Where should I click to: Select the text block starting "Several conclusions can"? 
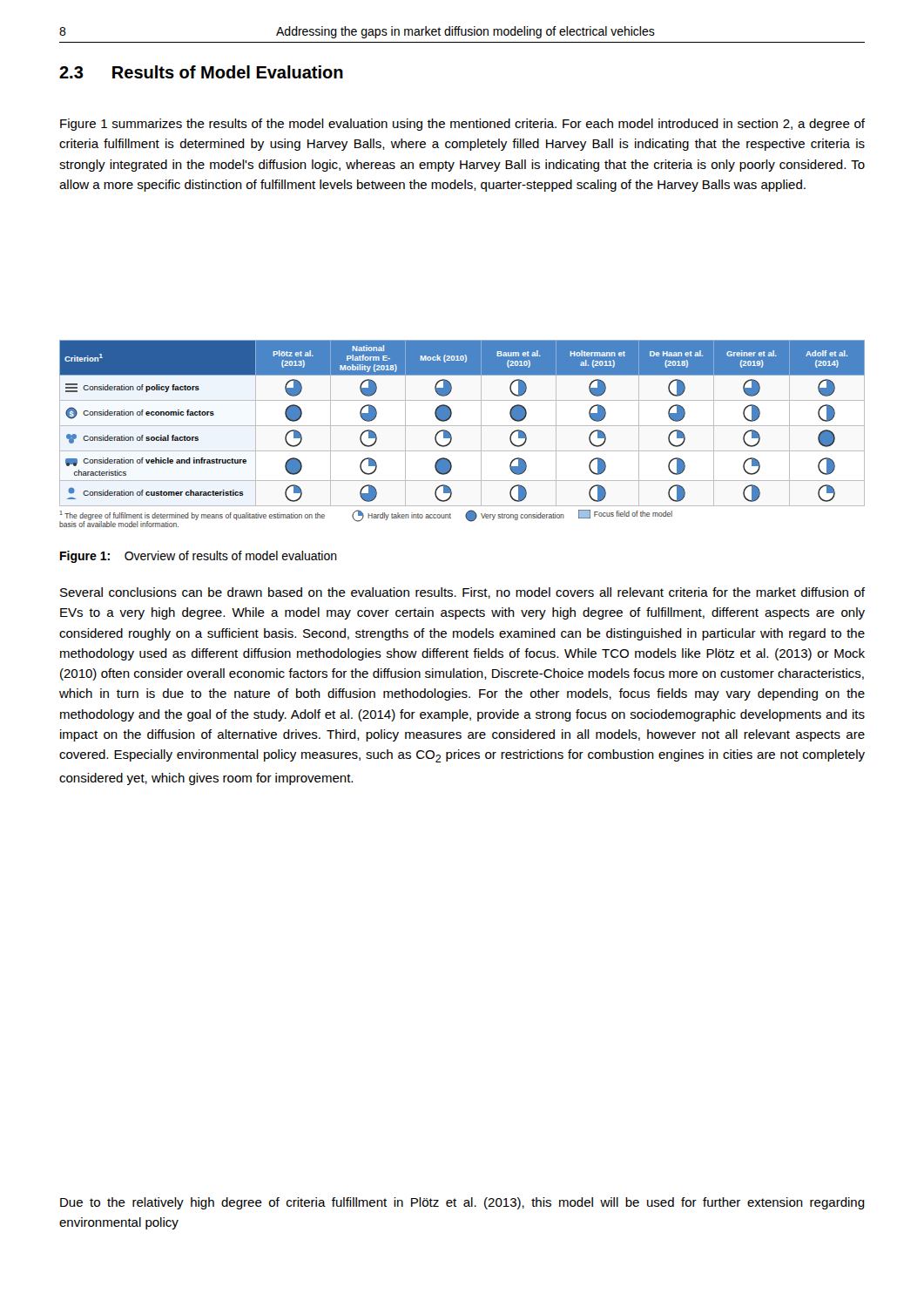pyautogui.click(x=462, y=685)
